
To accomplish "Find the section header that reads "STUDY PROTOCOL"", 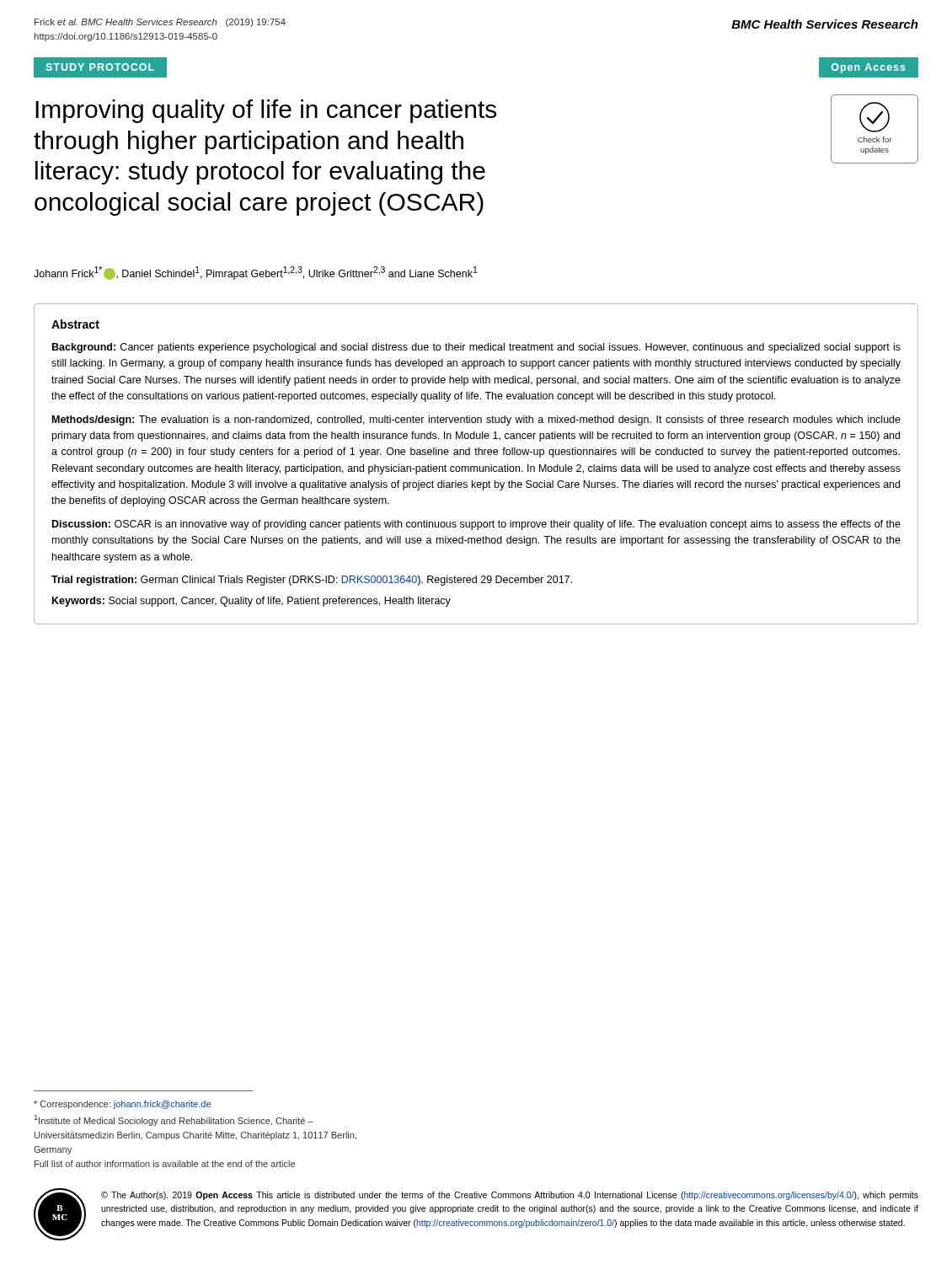I will 100,67.
